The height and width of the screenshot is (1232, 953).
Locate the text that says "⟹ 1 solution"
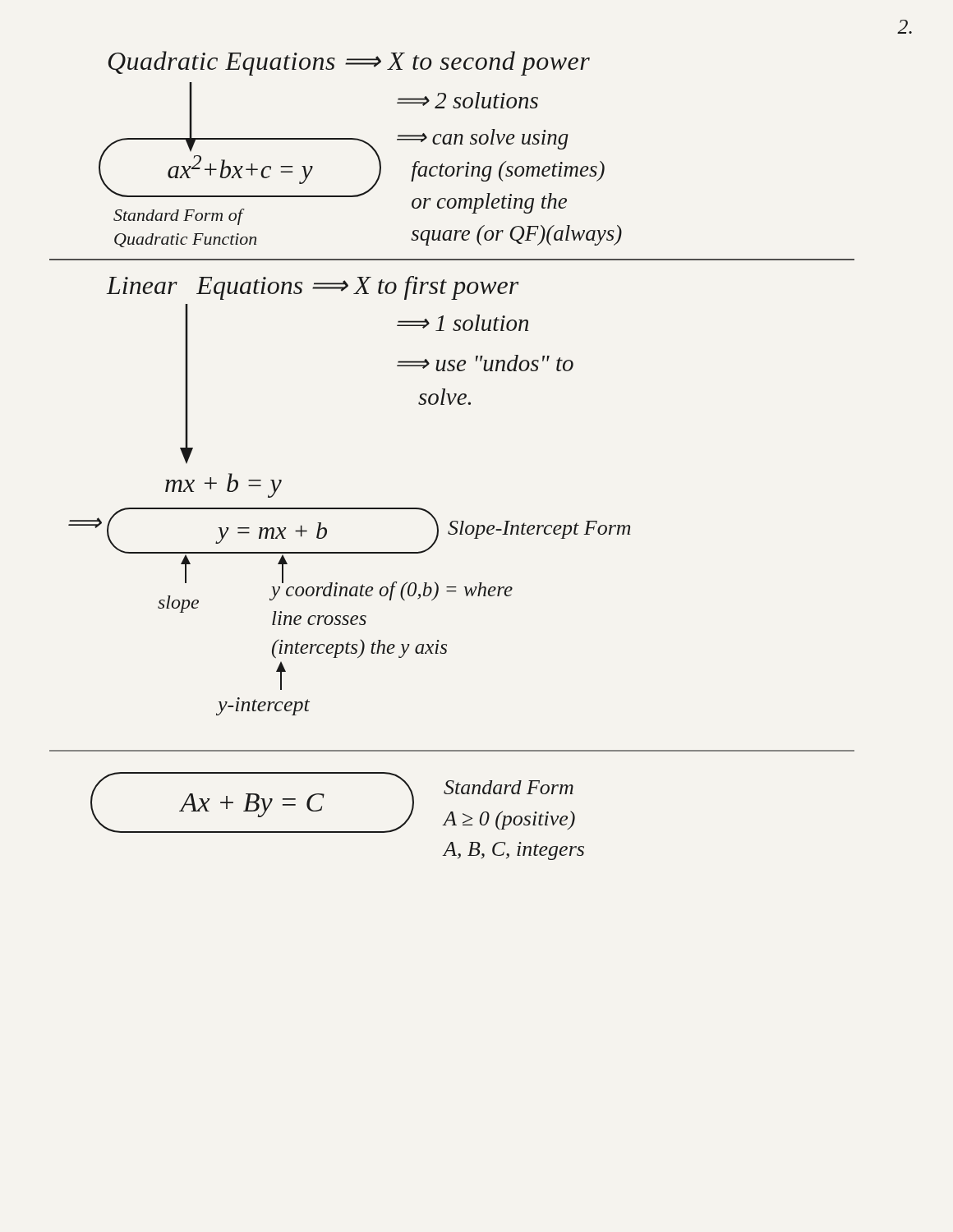tap(462, 323)
